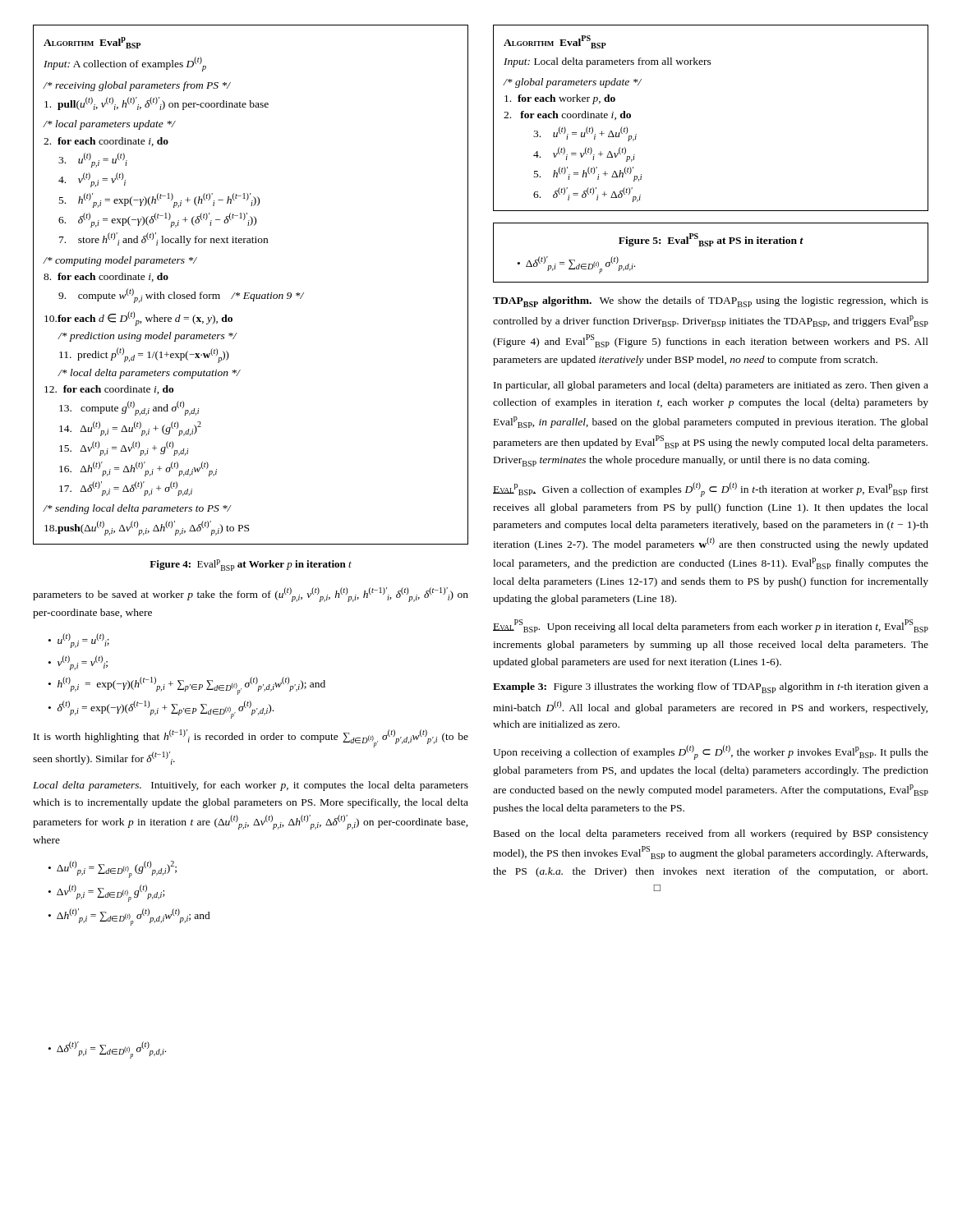Image resolution: width=953 pixels, height=1232 pixels.
Task: Navigate to the region starting "• u(t)p,i = u(t)i;"
Action: click(79, 640)
